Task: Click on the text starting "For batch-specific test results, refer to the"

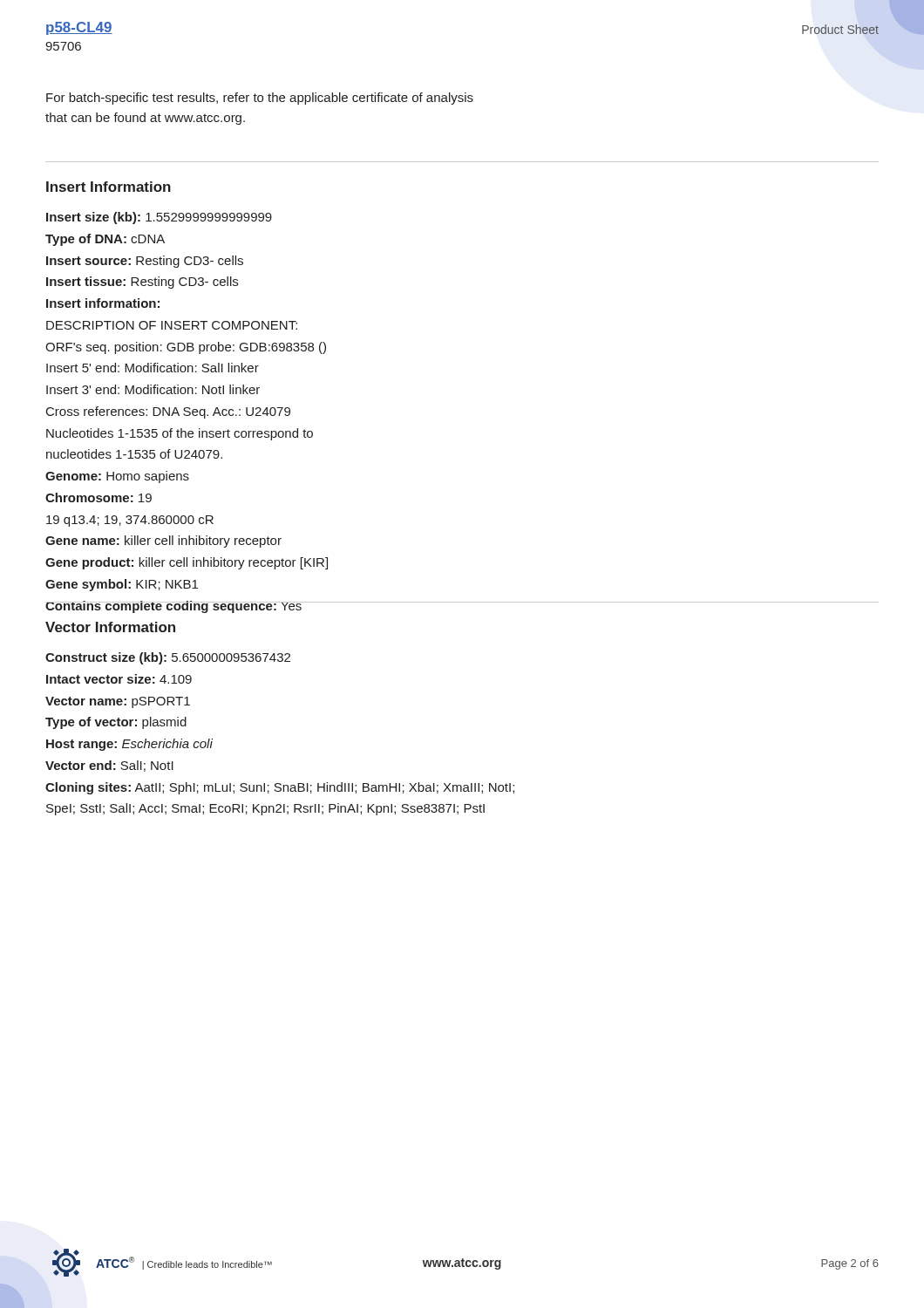Action: (x=259, y=107)
